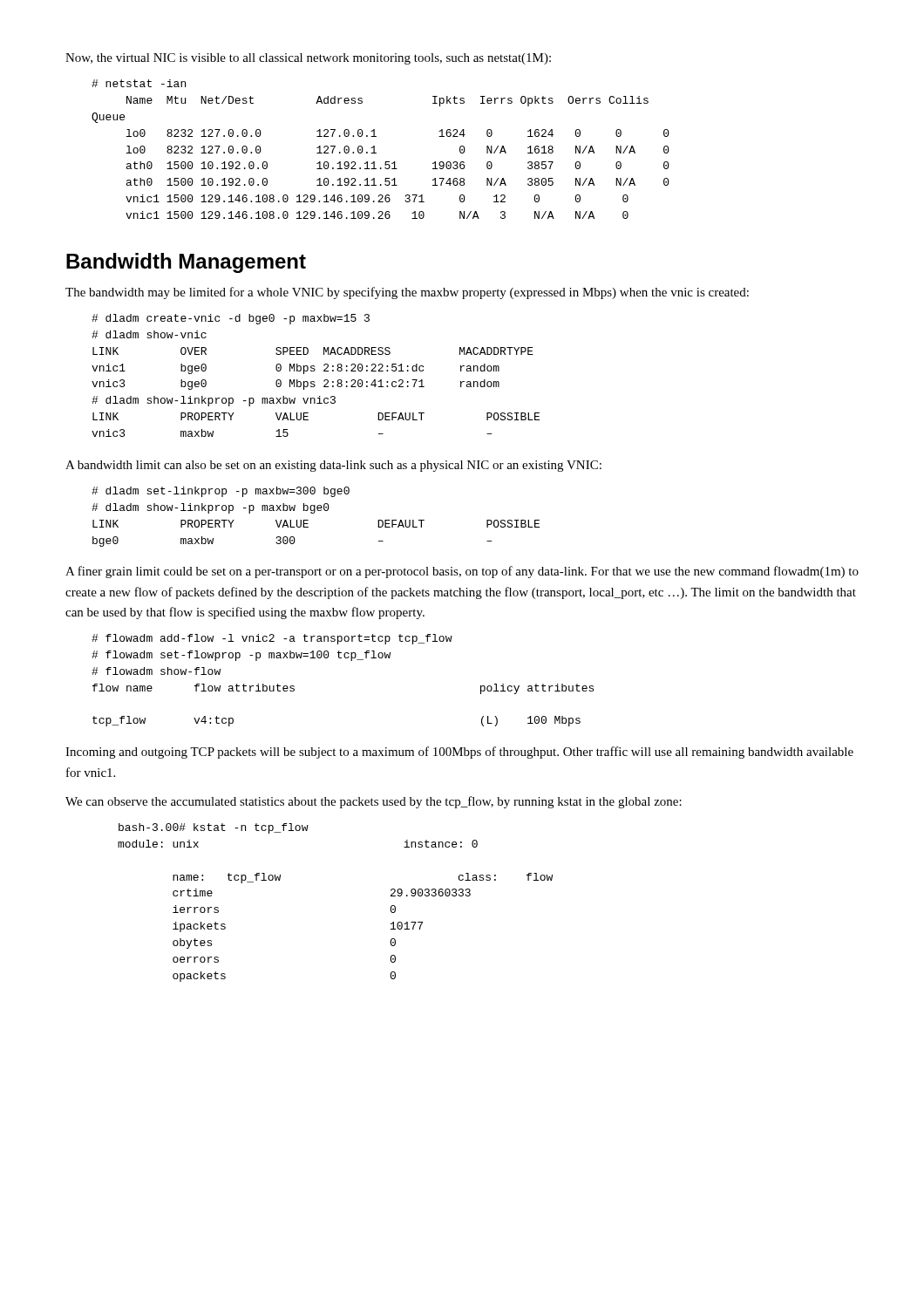Locate the block starting "We can observe the"

374,801
